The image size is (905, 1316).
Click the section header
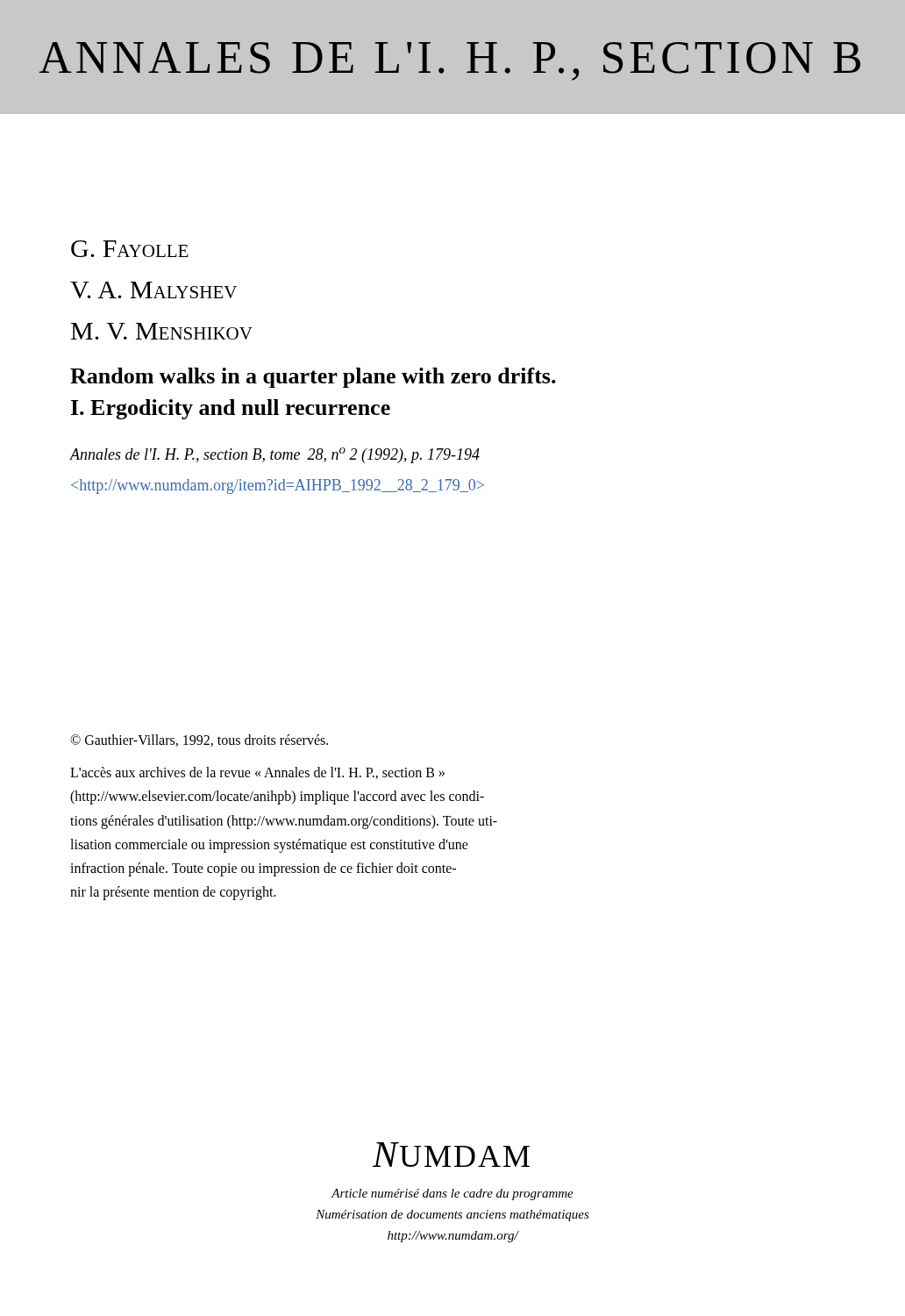[313, 392]
